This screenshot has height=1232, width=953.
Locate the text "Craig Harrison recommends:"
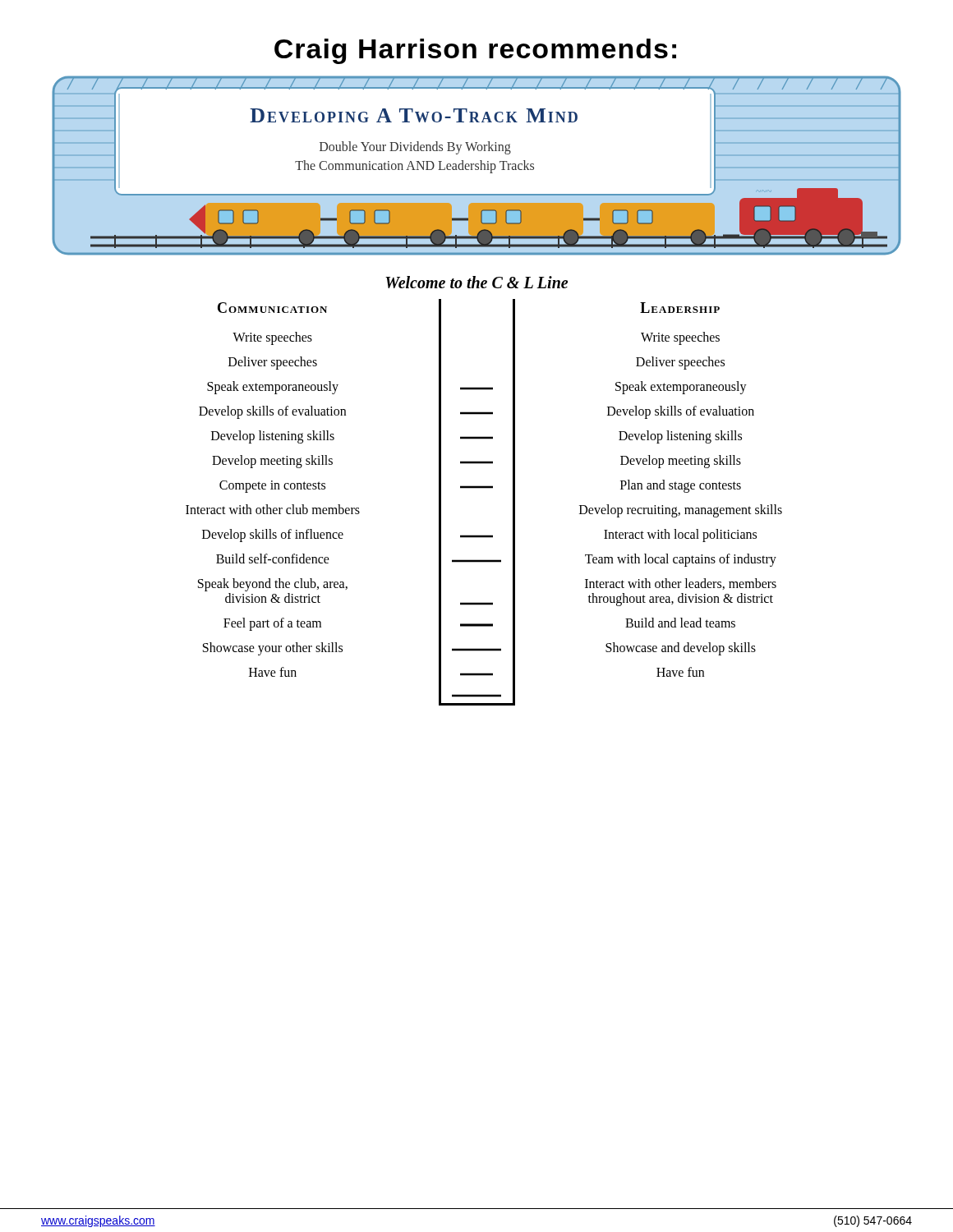tap(476, 48)
